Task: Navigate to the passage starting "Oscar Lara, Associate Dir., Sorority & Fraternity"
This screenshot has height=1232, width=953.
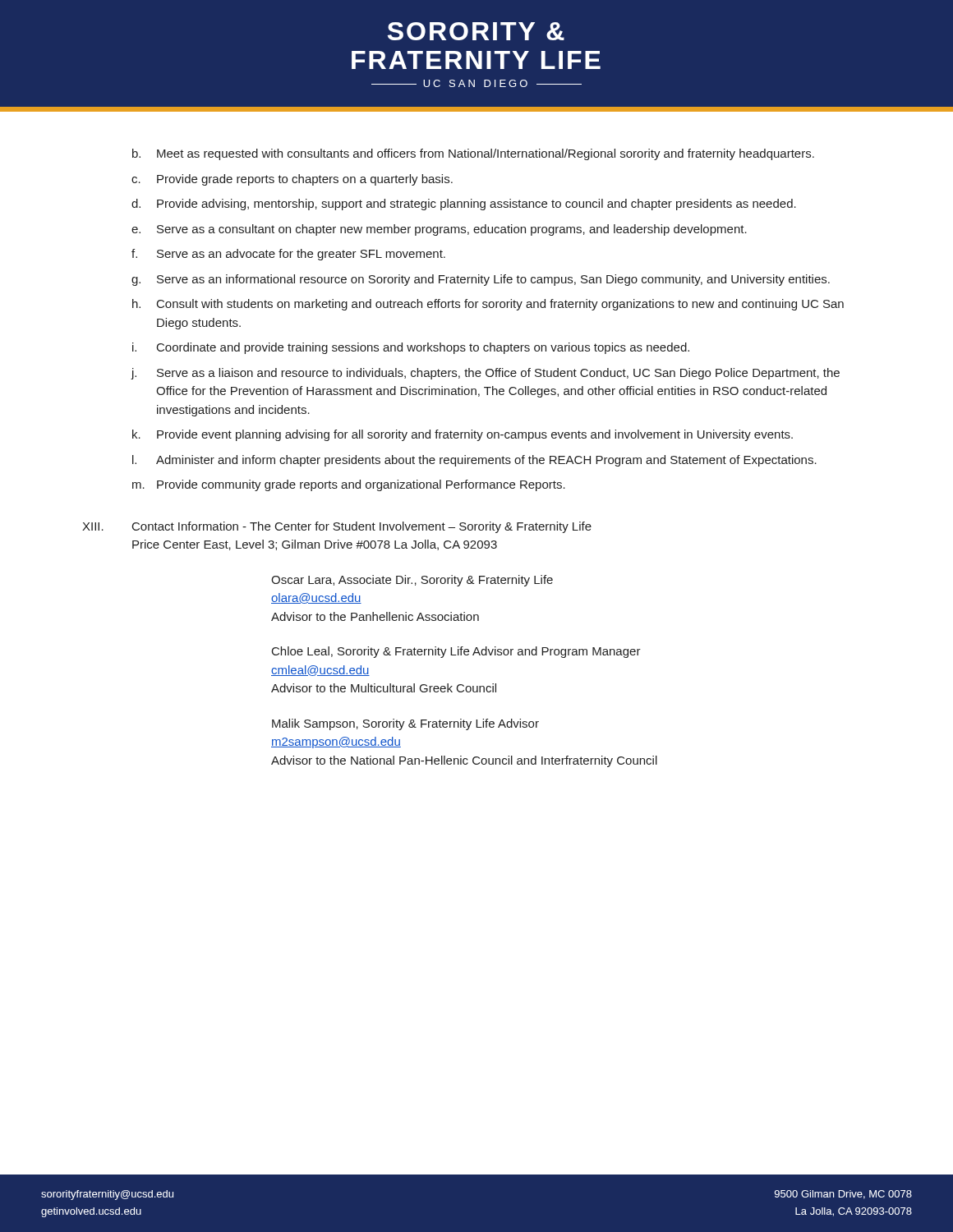Action: 412,581
